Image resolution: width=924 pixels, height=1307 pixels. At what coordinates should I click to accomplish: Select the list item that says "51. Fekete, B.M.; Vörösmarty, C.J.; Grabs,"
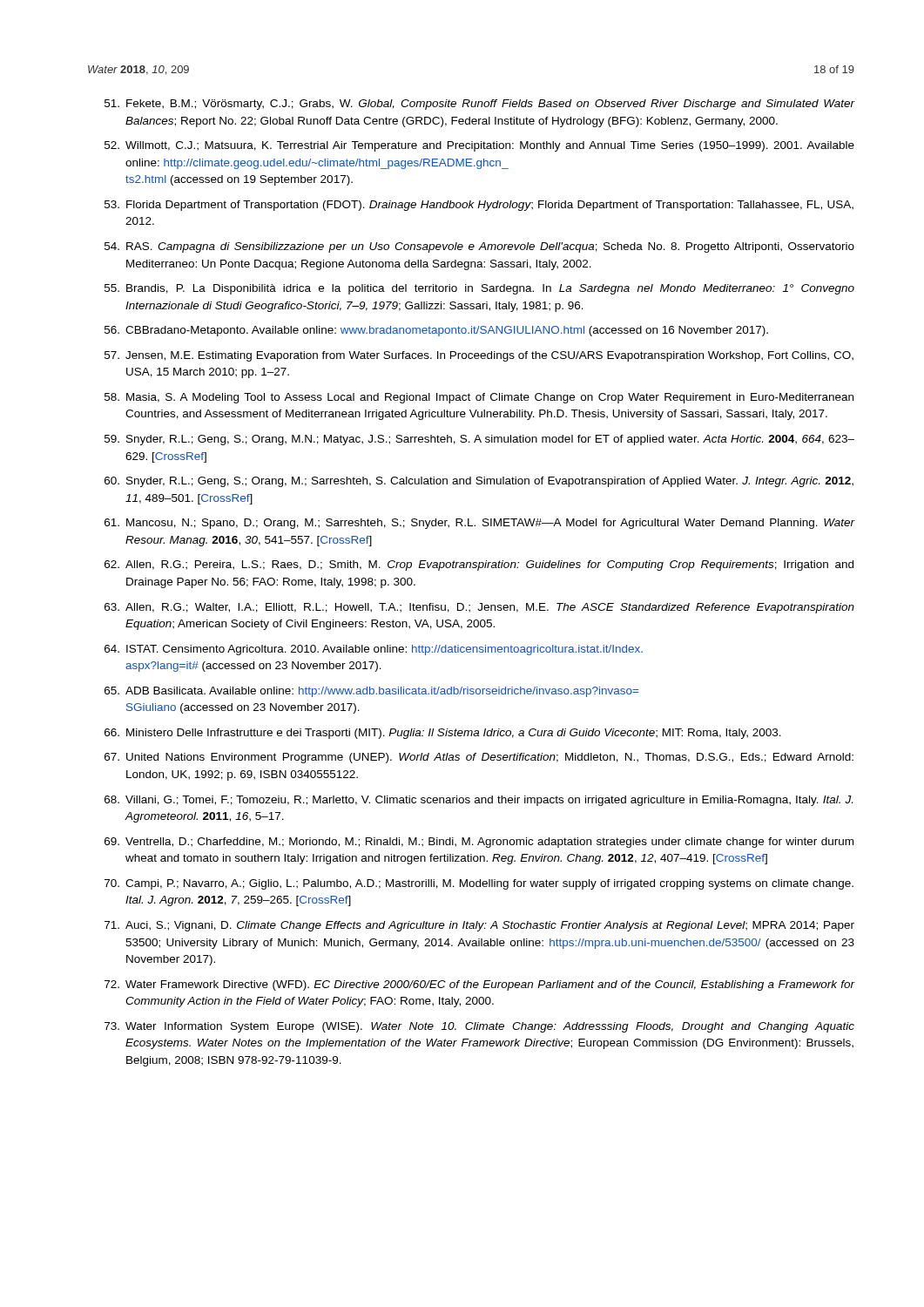coord(471,112)
